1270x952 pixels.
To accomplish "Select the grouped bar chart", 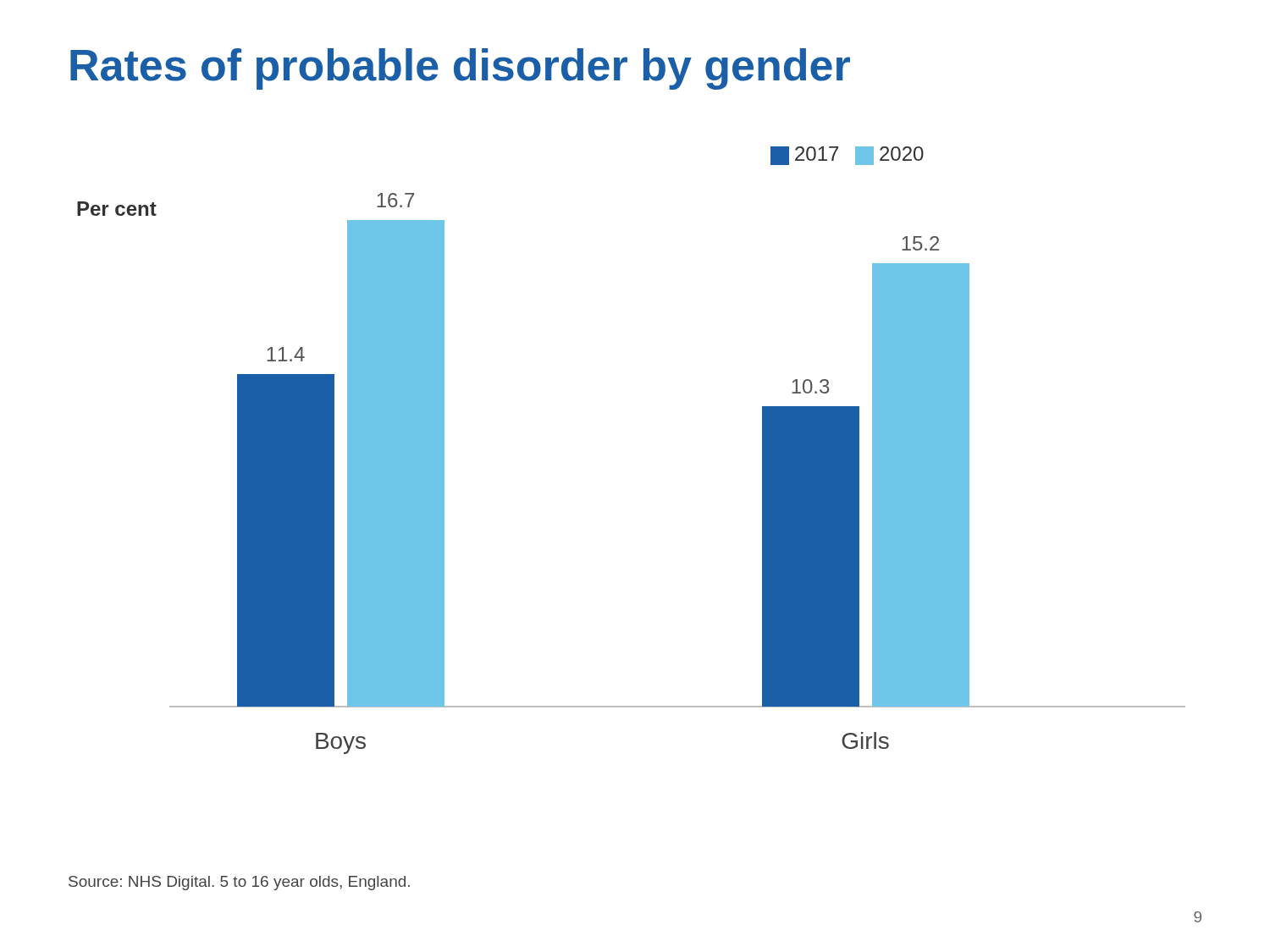I will pos(635,482).
